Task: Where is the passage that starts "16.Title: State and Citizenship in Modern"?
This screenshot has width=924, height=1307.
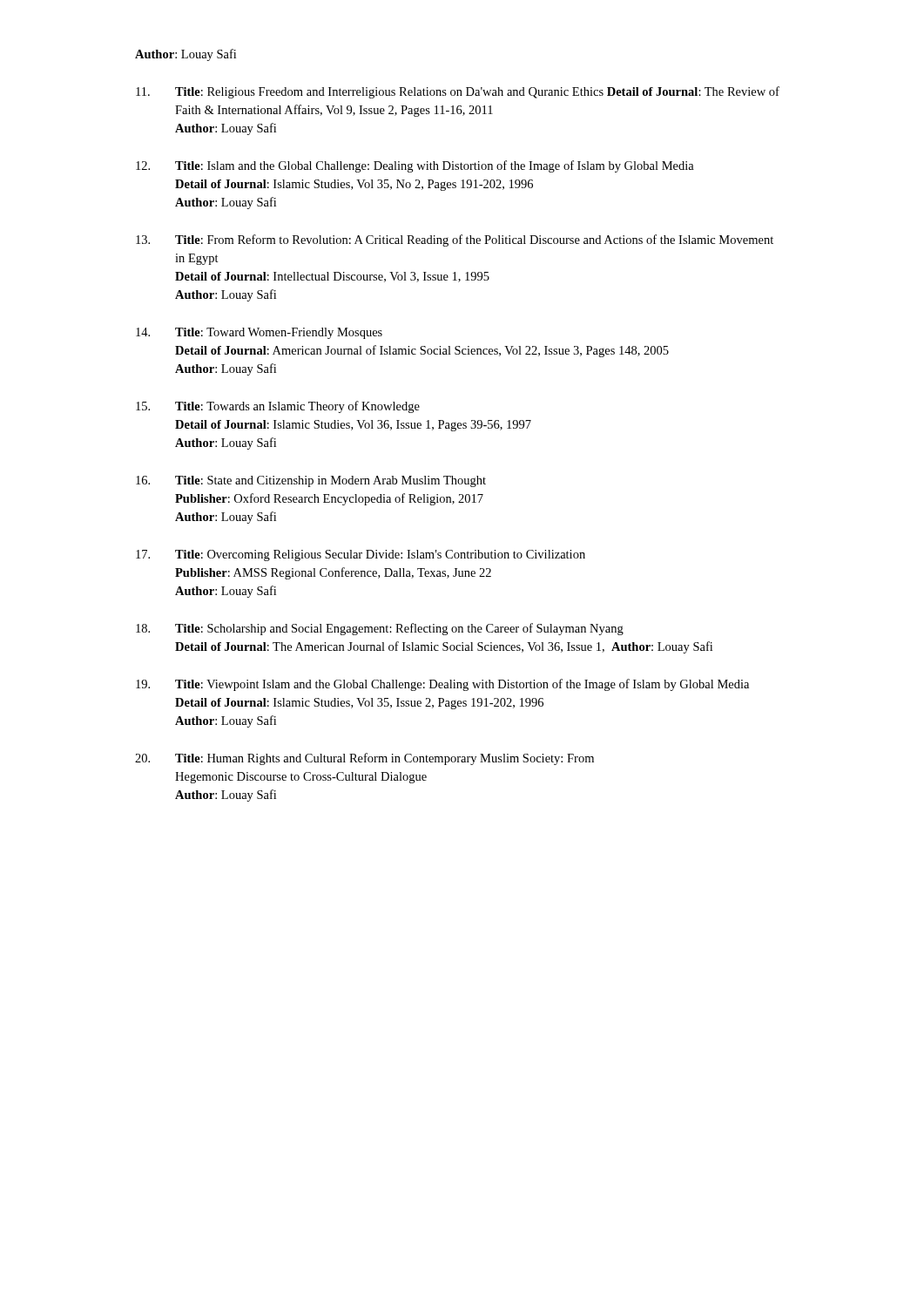Action: pyautogui.click(x=460, y=499)
